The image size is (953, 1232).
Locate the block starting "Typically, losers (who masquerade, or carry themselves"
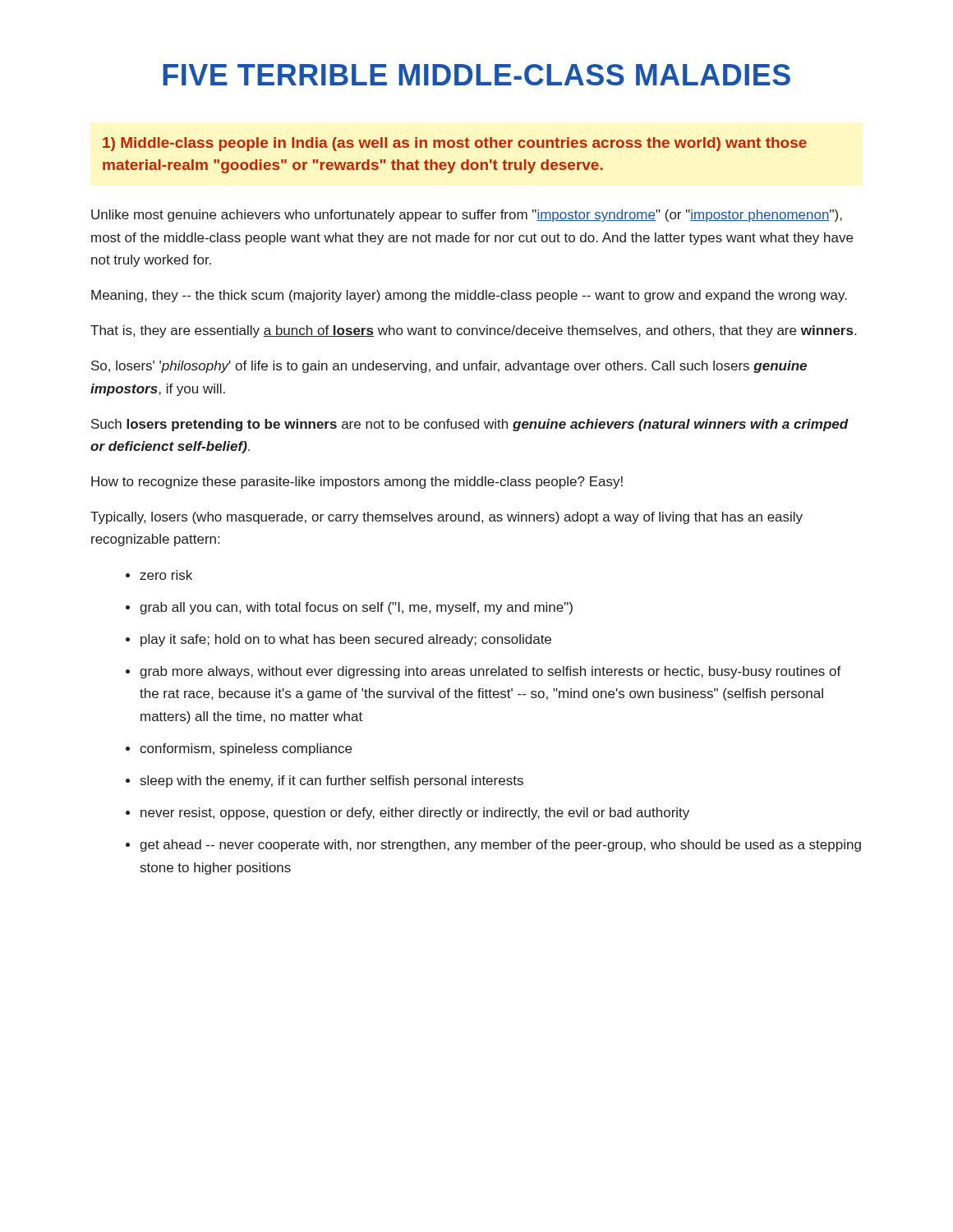click(447, 528)
